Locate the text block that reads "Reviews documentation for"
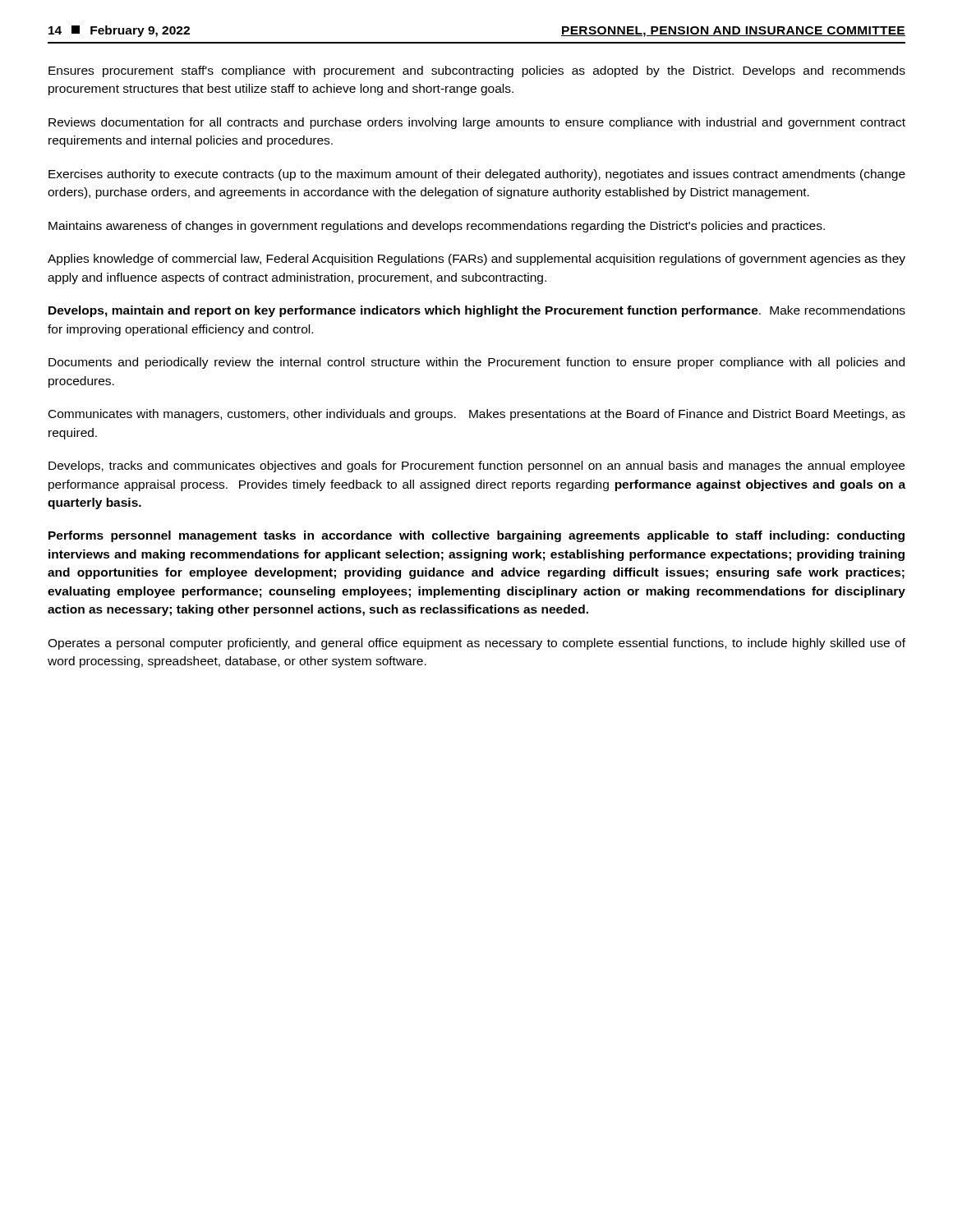Image resolution: width=953 pixels, height=1232 pixels. (476, 131)
